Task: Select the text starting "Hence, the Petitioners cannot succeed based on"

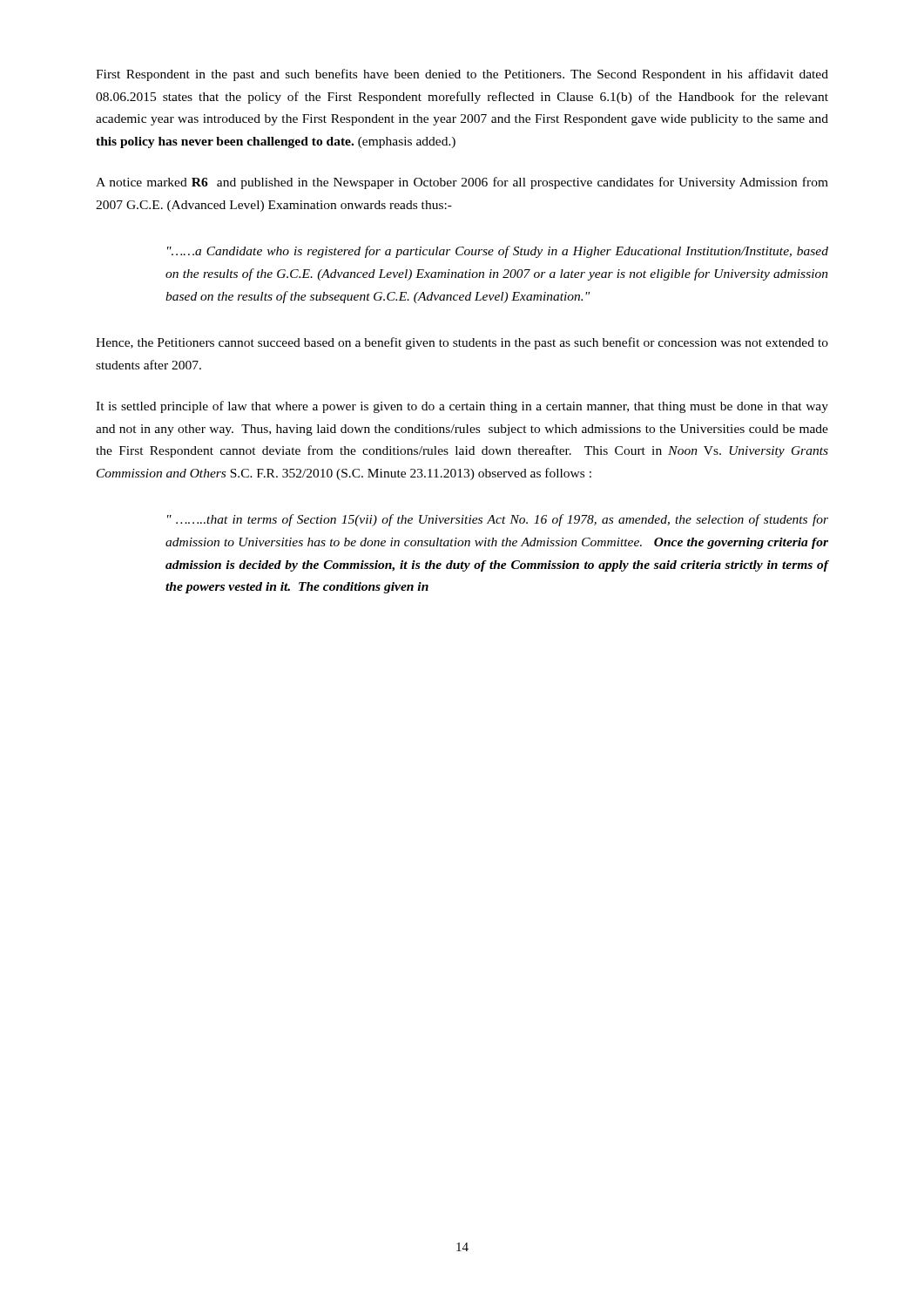Action: click(x=462, y=353)
